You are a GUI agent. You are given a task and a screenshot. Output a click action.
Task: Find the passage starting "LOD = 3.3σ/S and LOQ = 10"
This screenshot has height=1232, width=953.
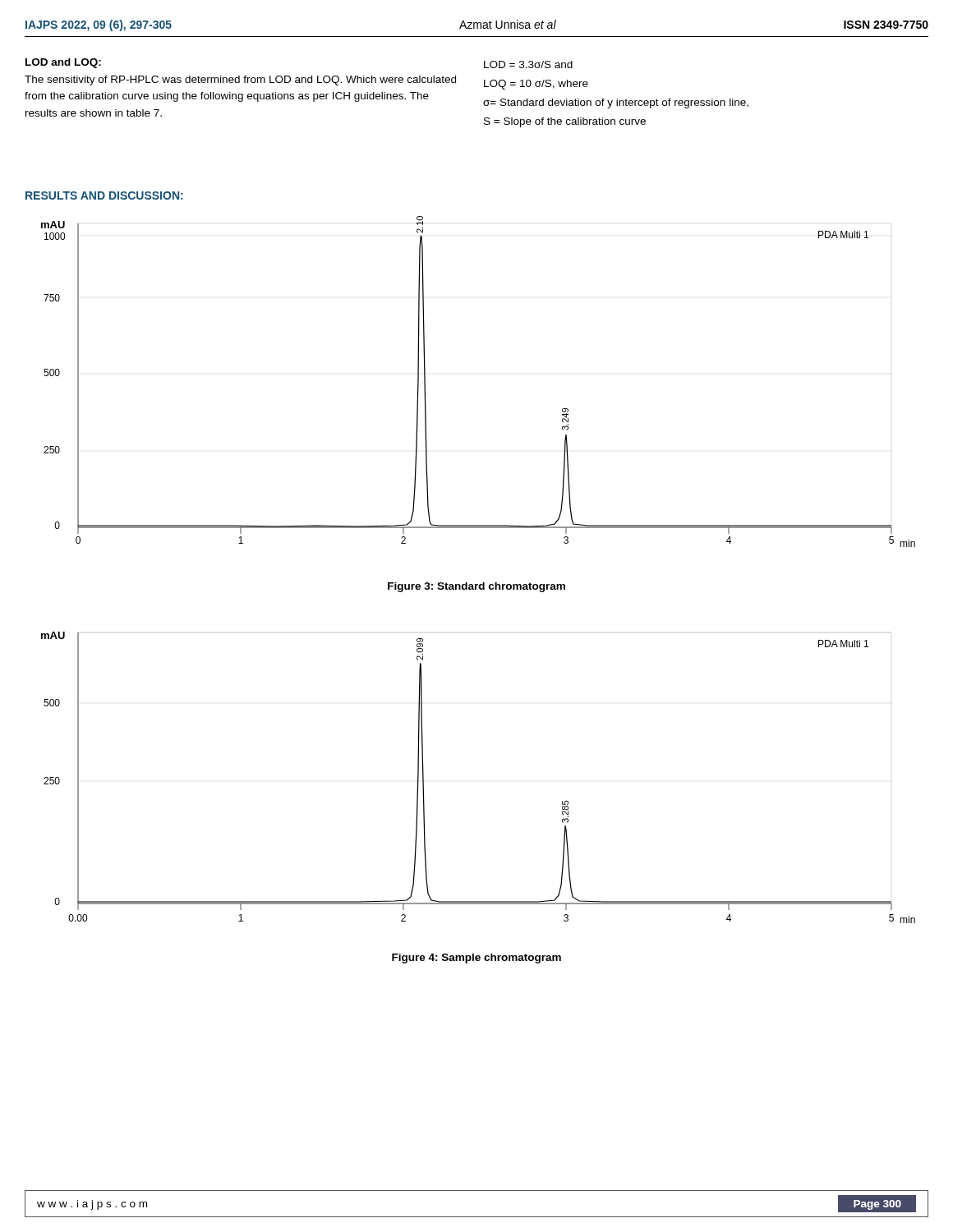616,93
